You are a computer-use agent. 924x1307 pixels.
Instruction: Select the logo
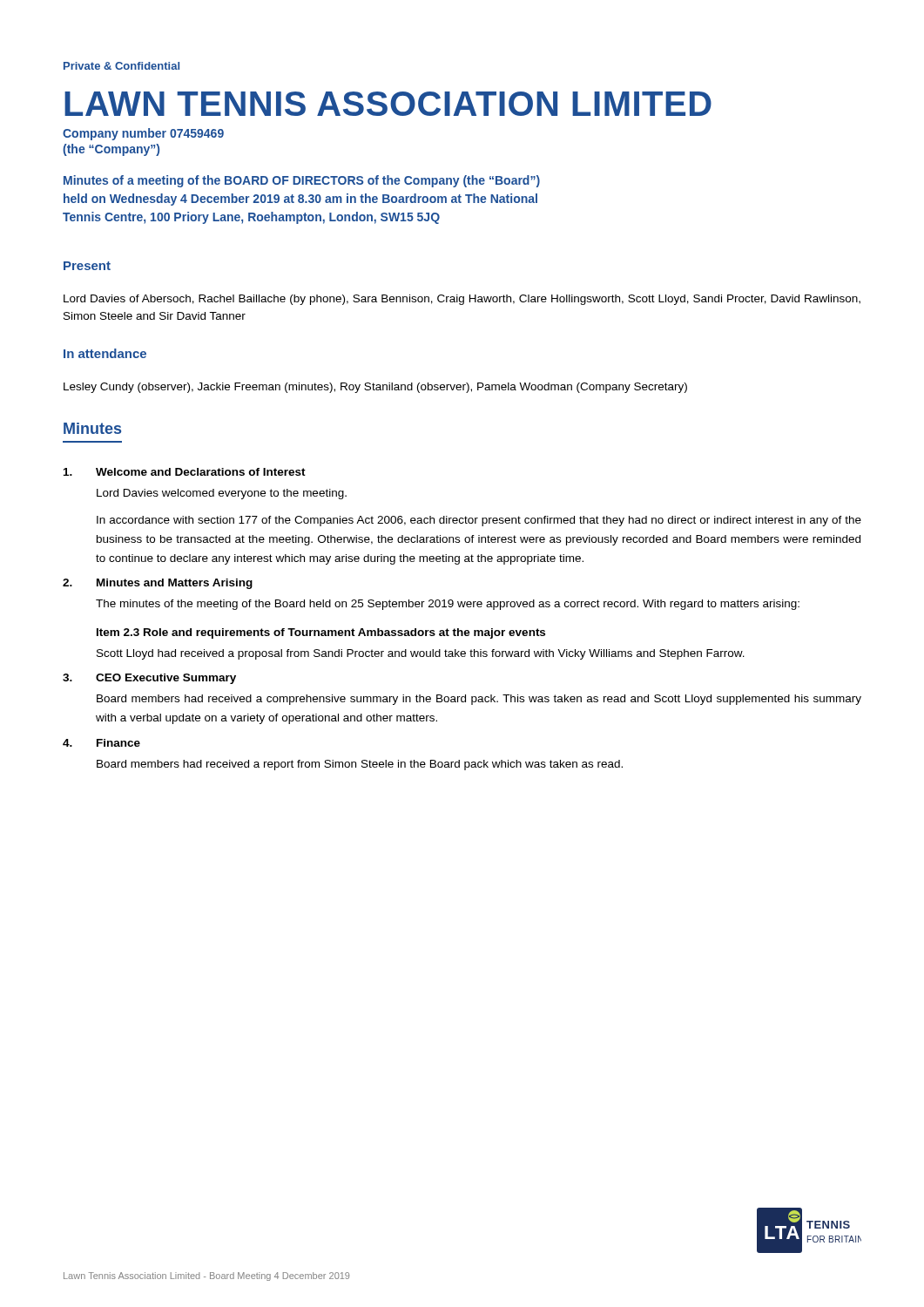pyautogui.click(x=809, y=1233)
